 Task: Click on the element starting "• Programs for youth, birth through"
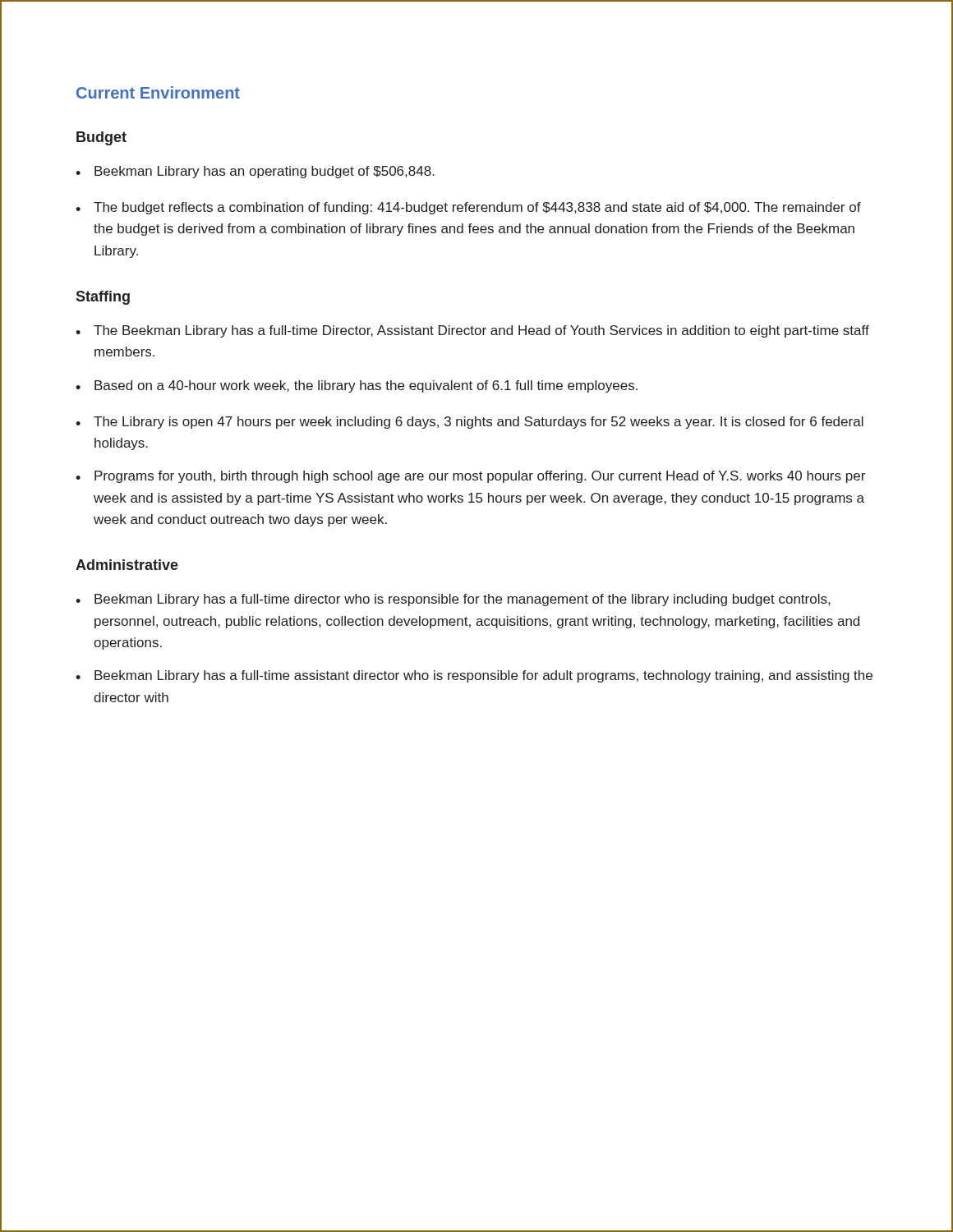click(x=476, y=498)
